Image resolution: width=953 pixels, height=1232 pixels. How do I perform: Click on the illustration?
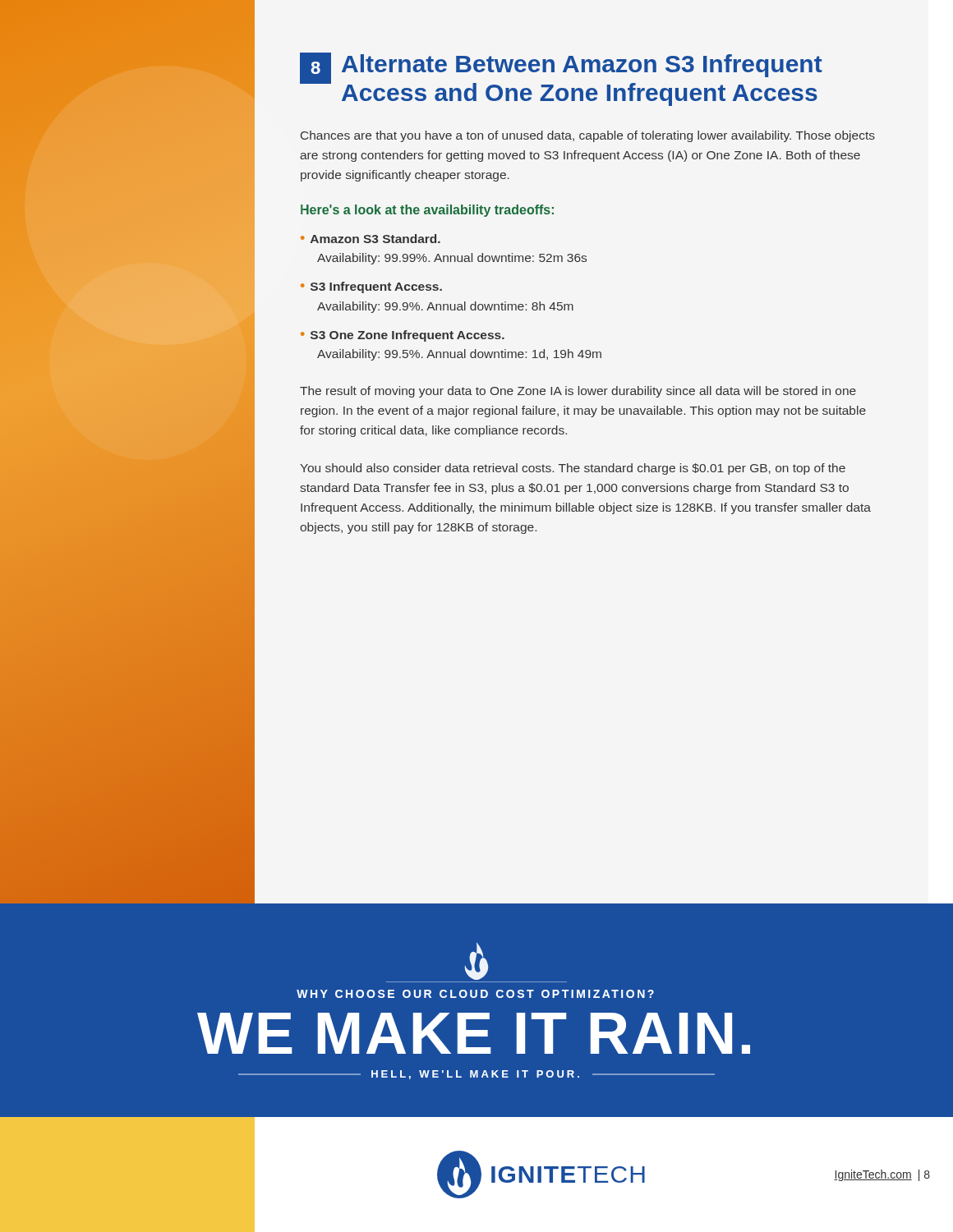click(476, 1010)
